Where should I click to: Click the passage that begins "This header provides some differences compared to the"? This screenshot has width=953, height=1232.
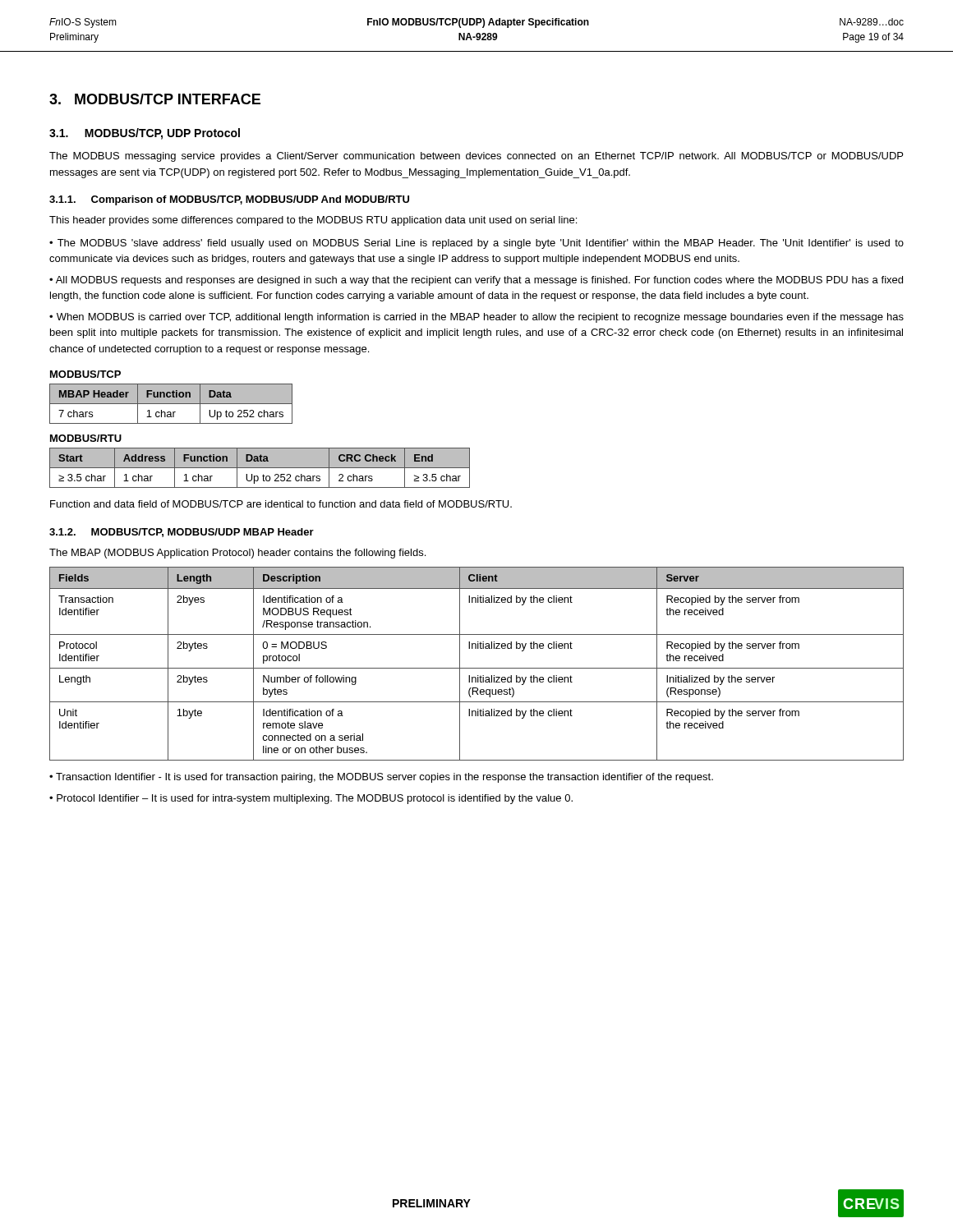coord(476,220)
